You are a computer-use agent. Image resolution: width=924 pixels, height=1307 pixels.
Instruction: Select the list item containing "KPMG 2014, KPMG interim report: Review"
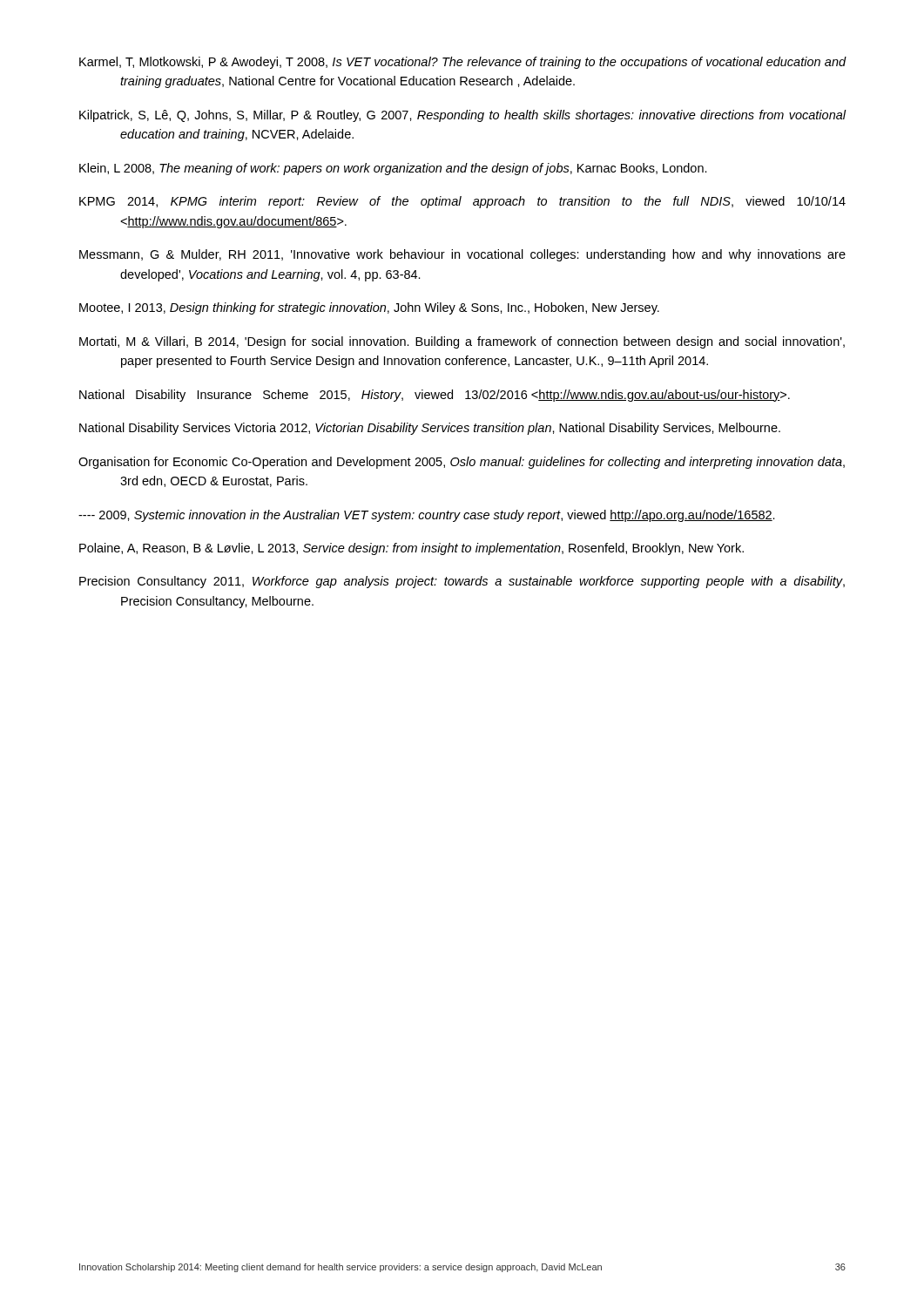click(x=462, y=212)
